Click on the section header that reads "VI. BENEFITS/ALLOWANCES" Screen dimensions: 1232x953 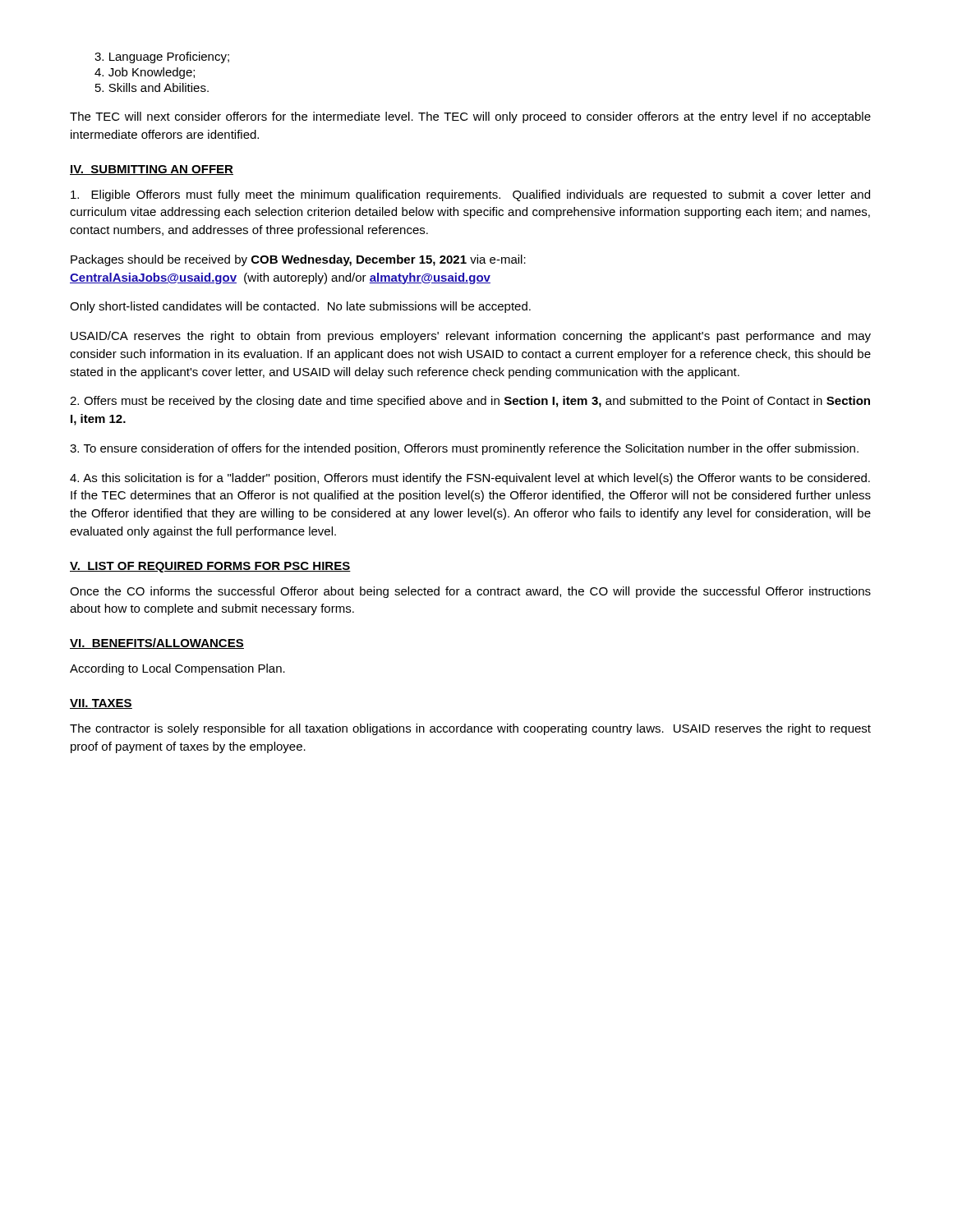coord(157,643)
